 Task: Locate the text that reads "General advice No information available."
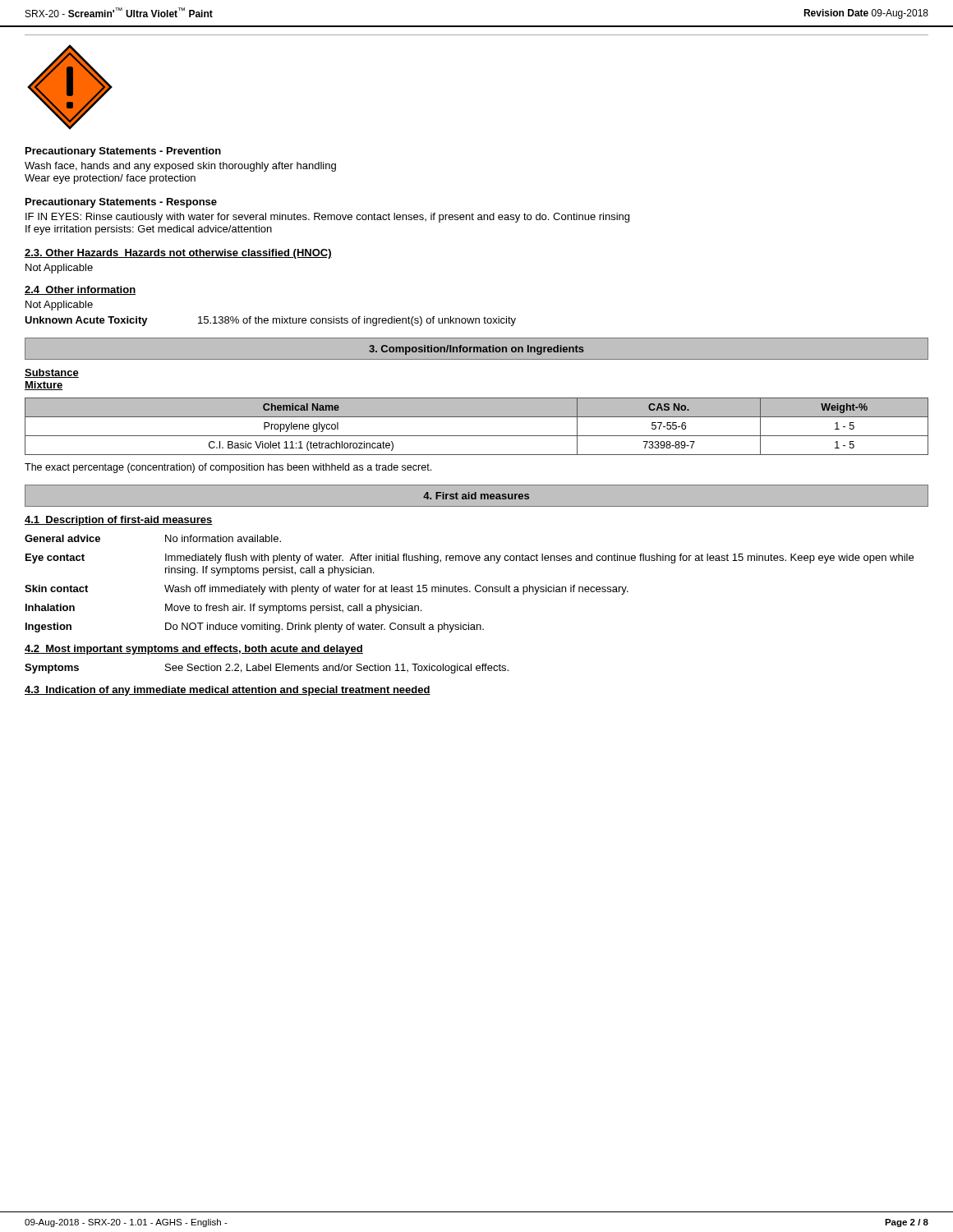[58, 538]
